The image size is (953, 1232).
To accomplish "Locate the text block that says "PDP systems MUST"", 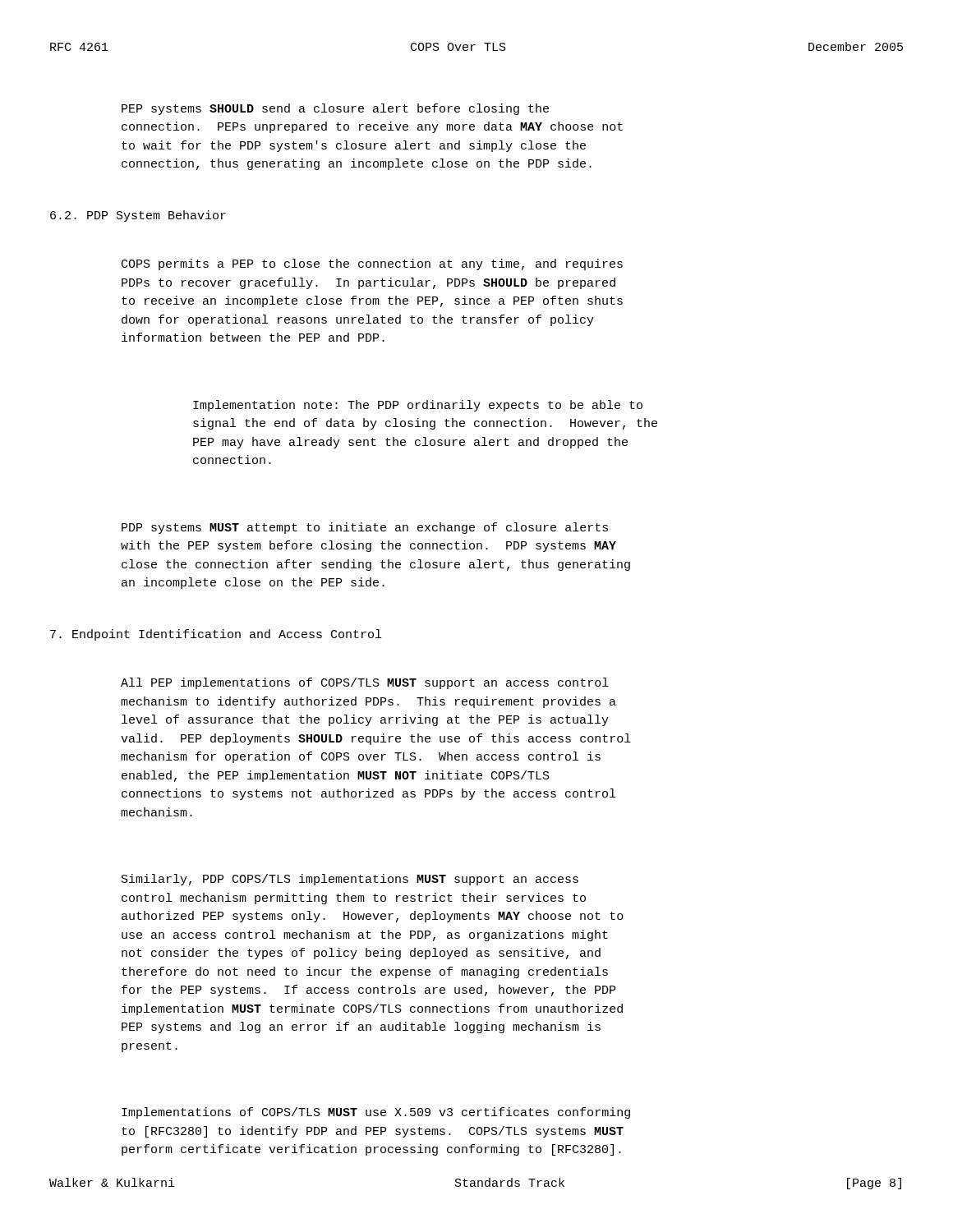I will (x=365, y=565).
